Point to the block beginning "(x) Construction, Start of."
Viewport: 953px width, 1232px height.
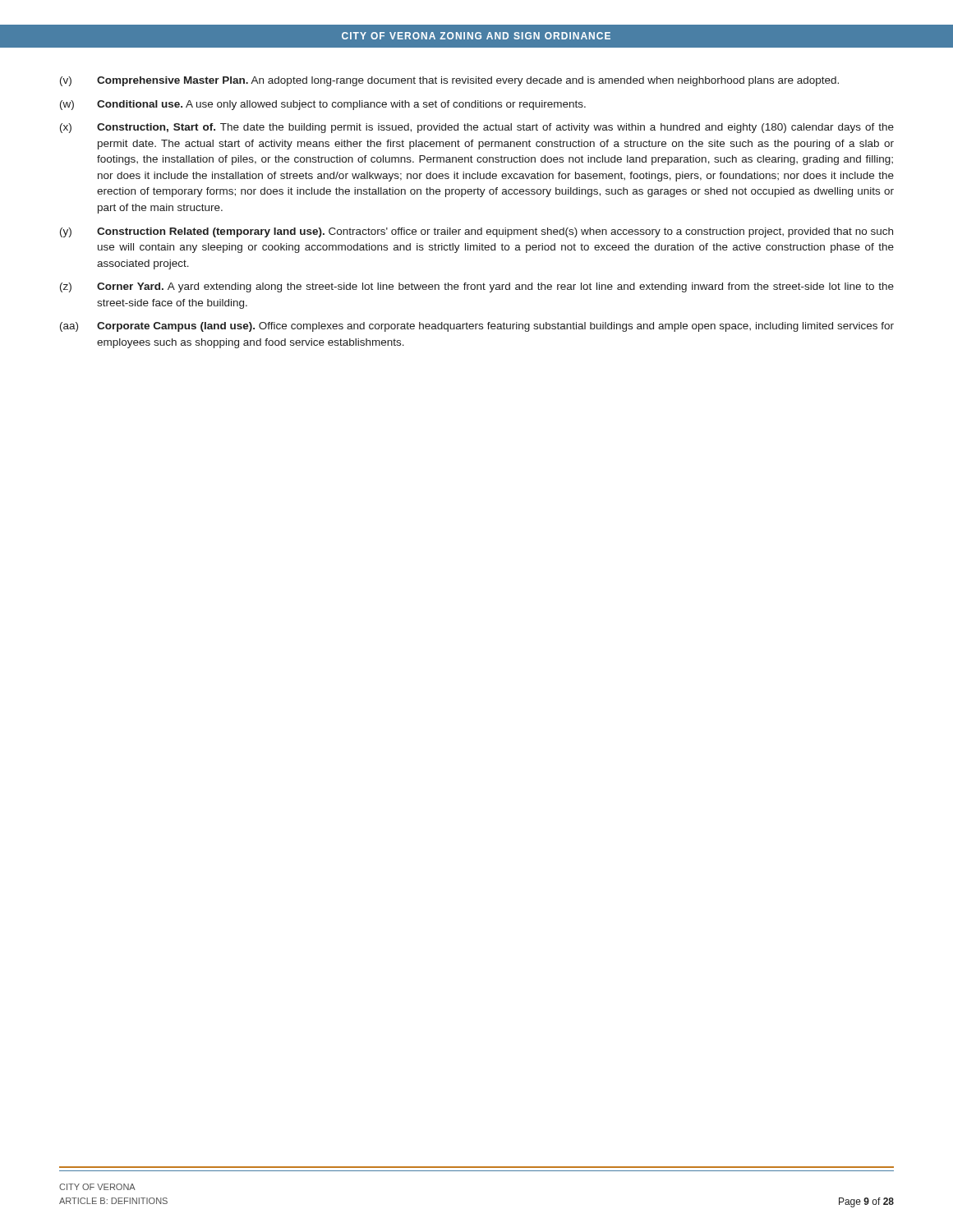(x=476, y=167)
